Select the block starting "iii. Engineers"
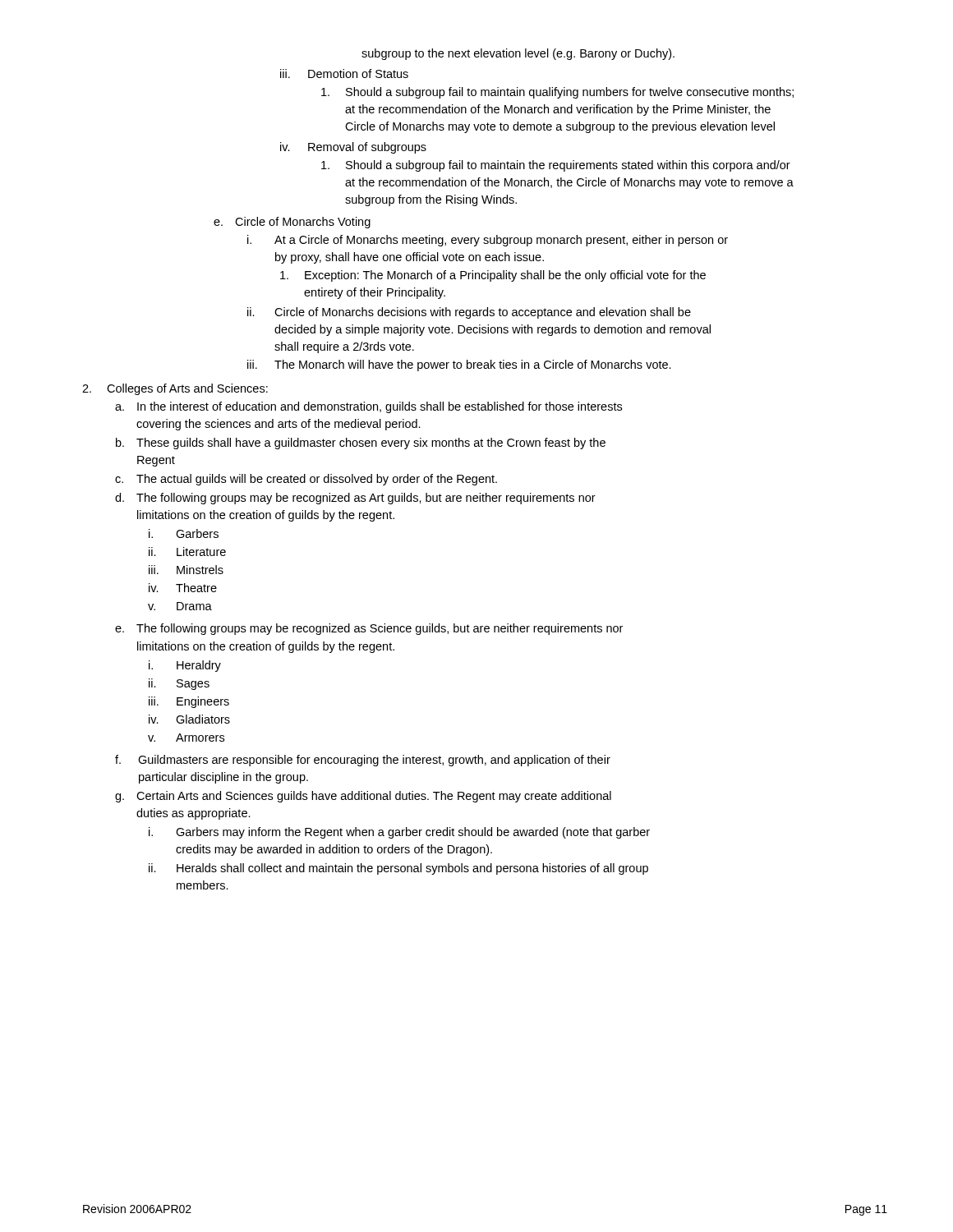The image size is (953, 1232). [189, 702]
